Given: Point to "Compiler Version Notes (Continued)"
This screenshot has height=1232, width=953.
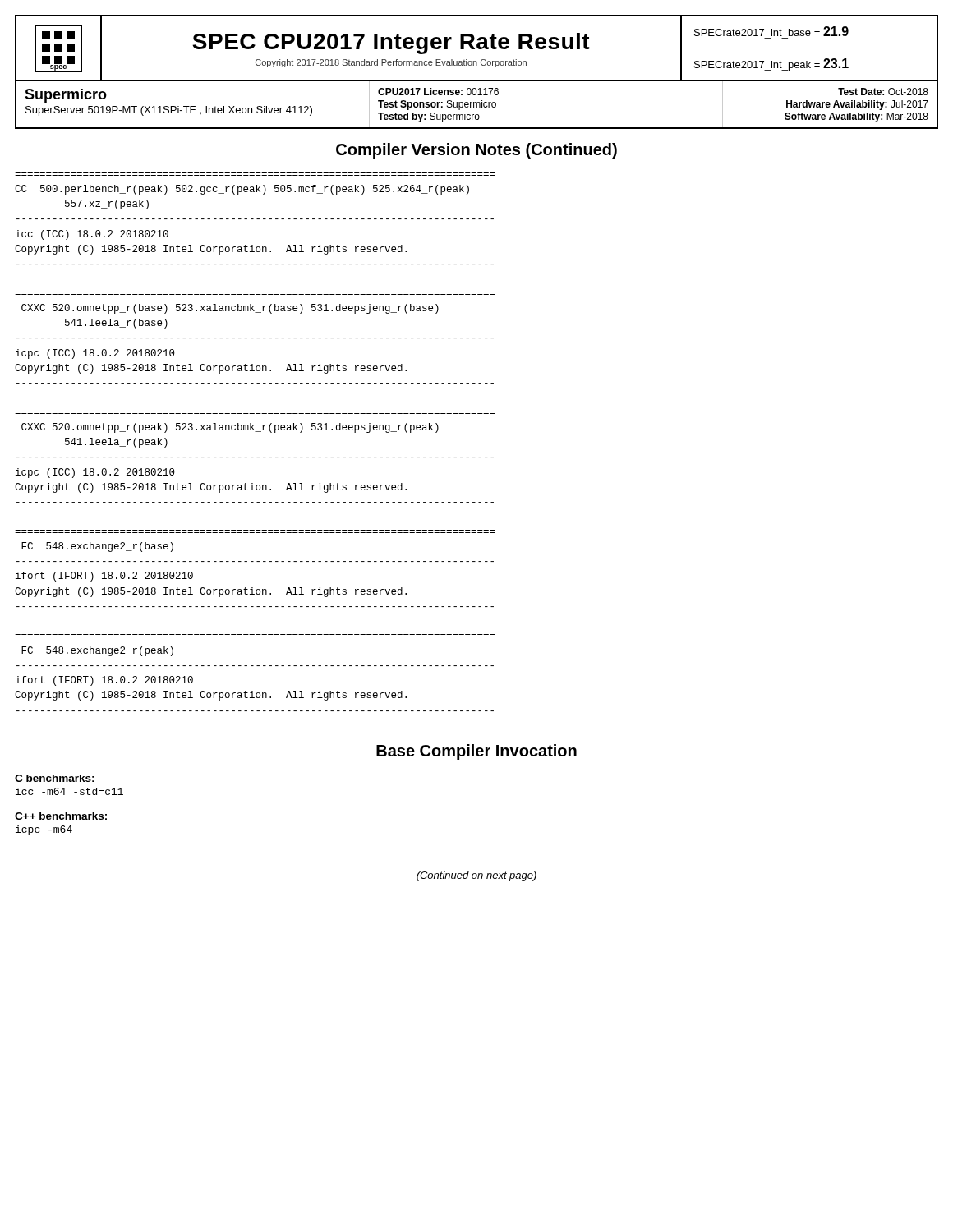Looking at the screenshot, I should [476, 150].
